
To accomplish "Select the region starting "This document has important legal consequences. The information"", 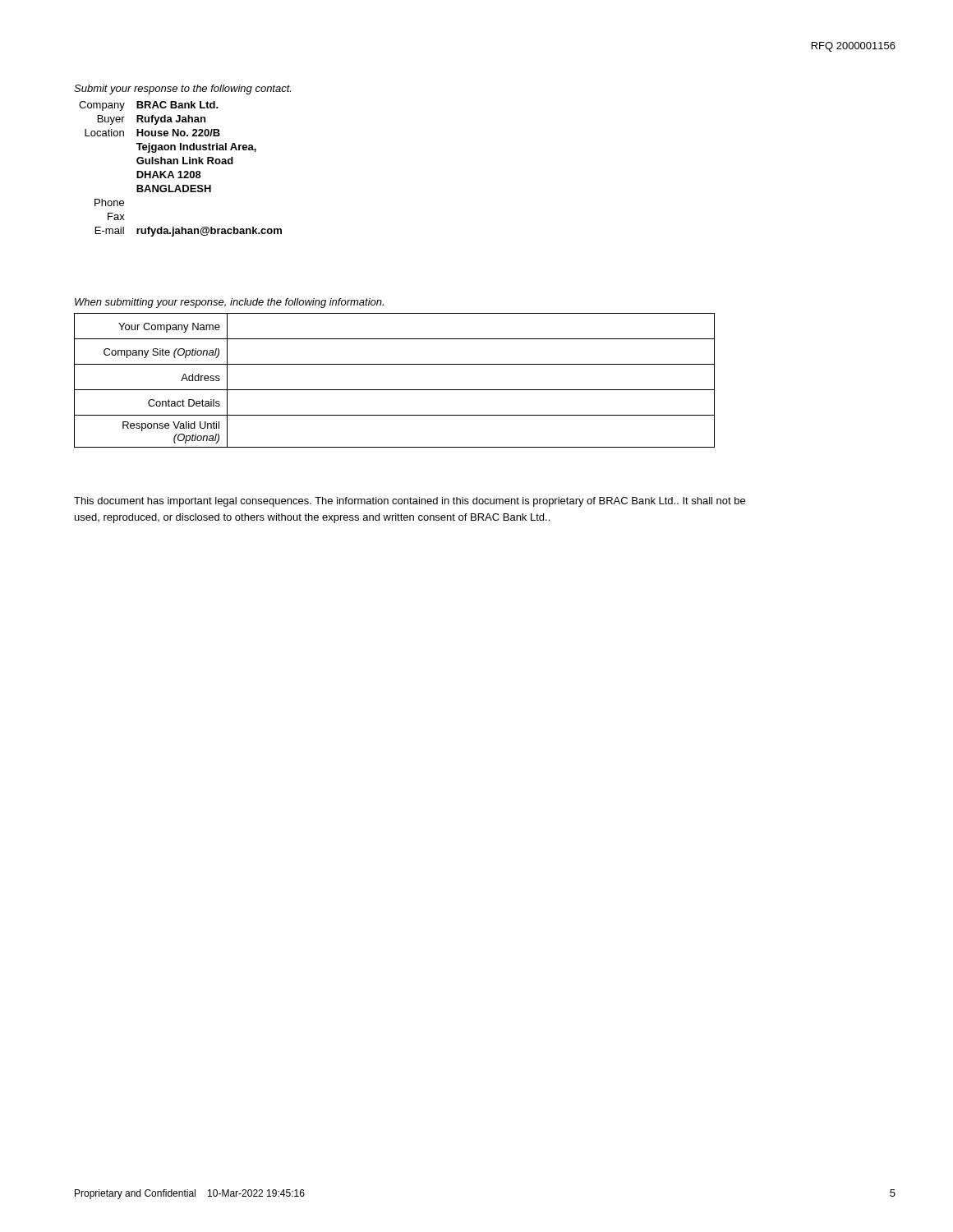I will 410,509.
